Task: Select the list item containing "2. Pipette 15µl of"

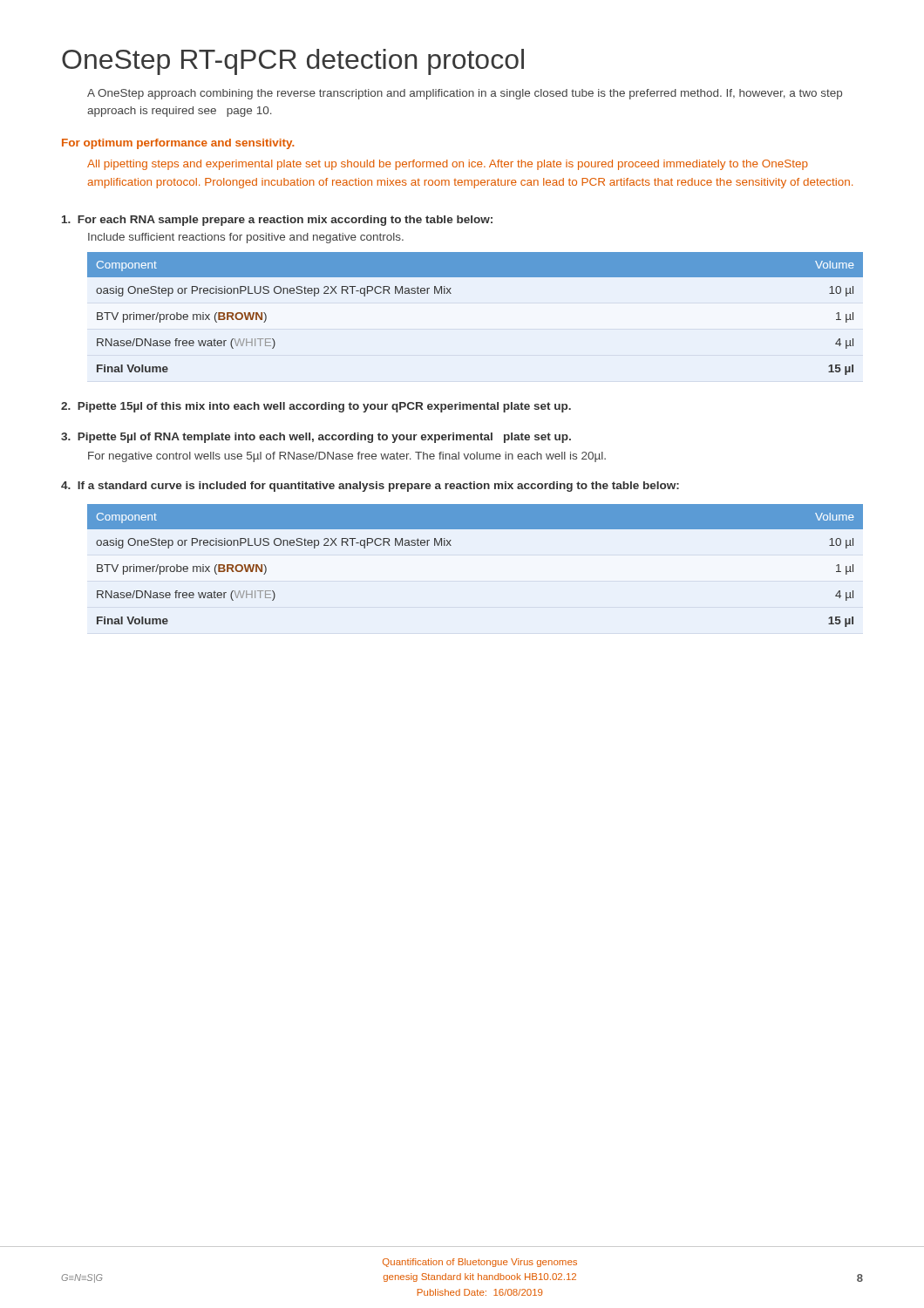Action: click(x=462, y=406)
